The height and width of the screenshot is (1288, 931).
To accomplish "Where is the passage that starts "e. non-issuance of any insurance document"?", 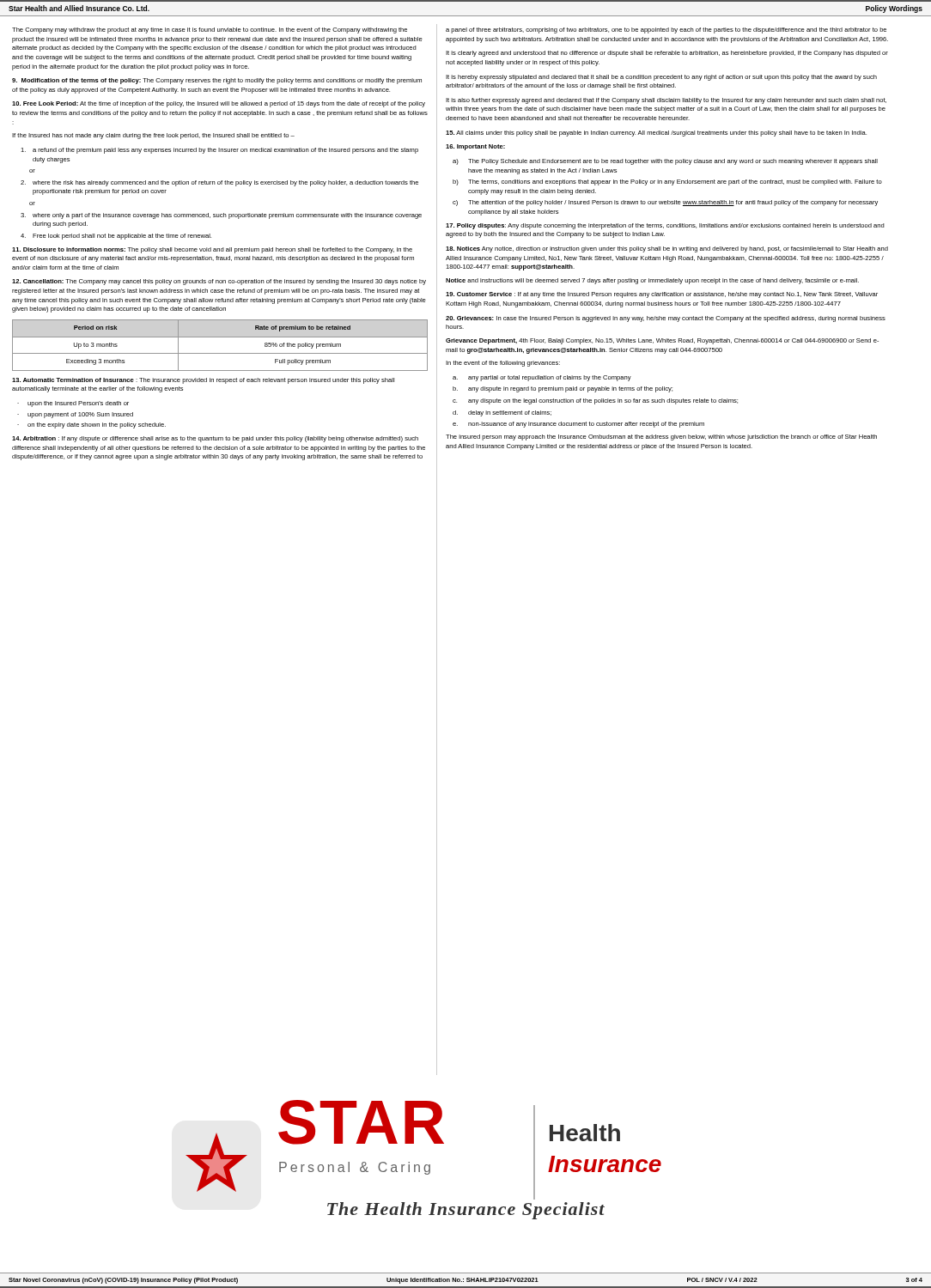I will (671, 425).
